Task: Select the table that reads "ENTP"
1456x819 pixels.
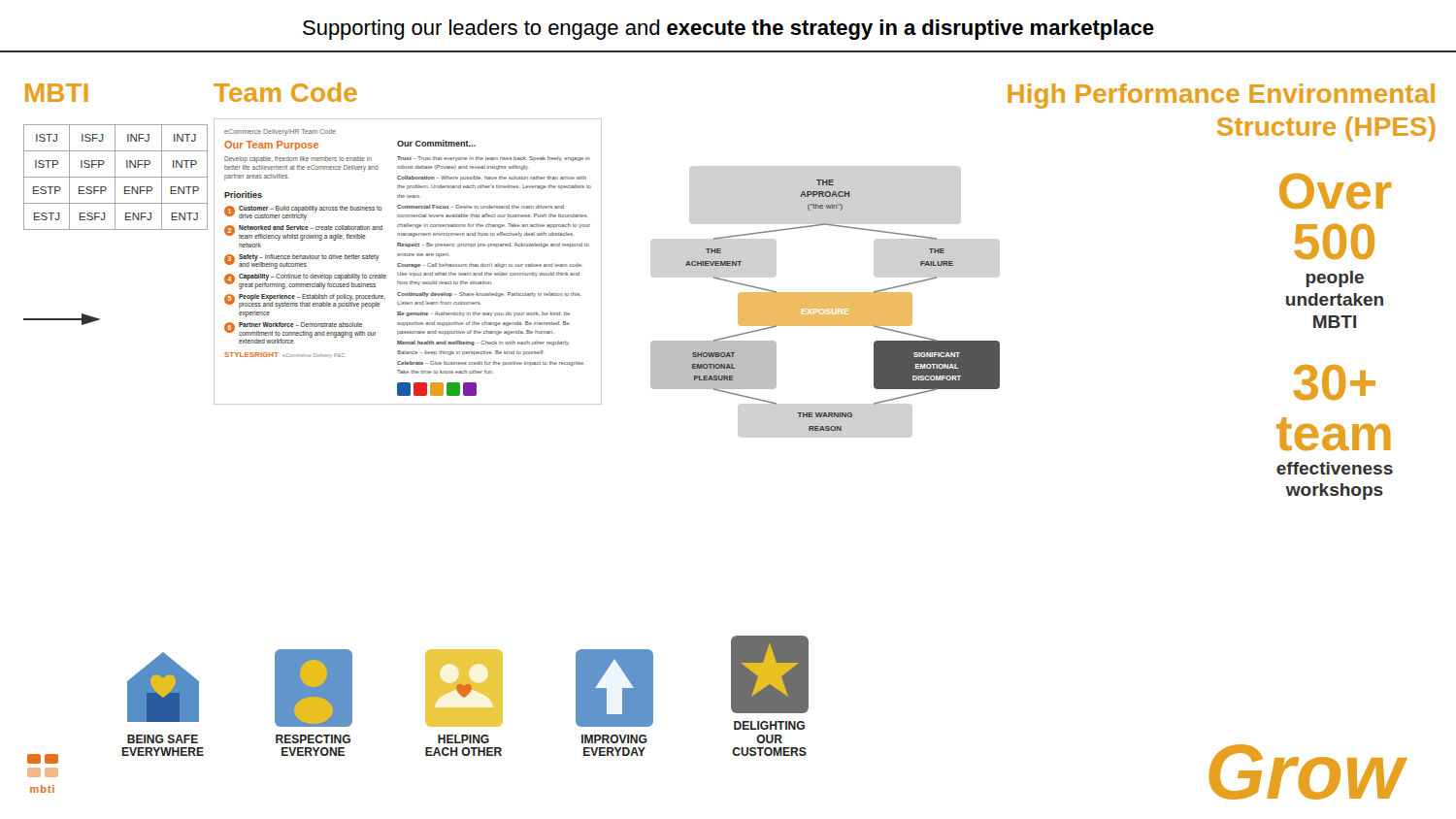Action: [109, 177]
